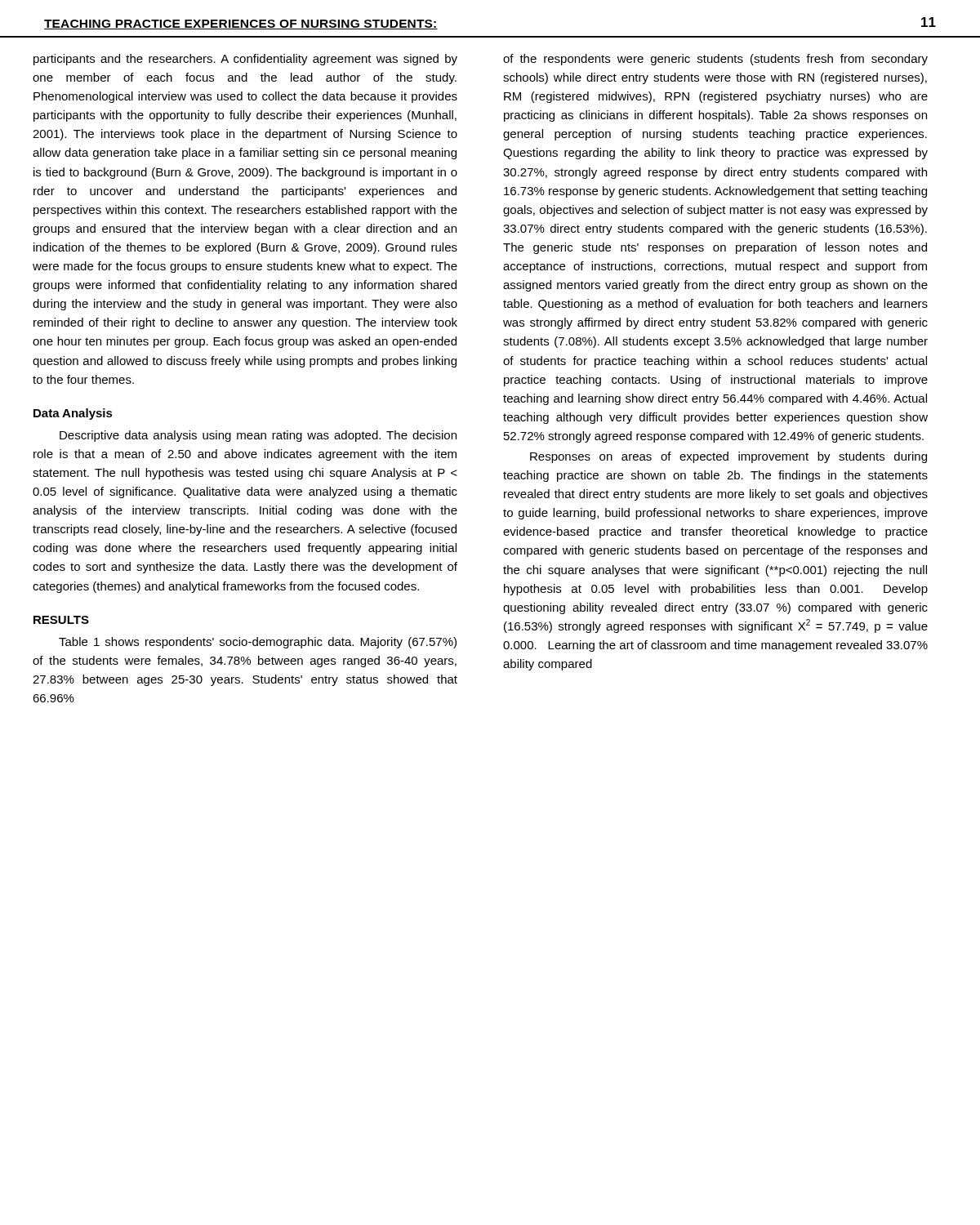Point to the passage starting "participants and the"
Image resolution: width=980 pixels, height=1225 pixels.
click(x=245, y=219)
